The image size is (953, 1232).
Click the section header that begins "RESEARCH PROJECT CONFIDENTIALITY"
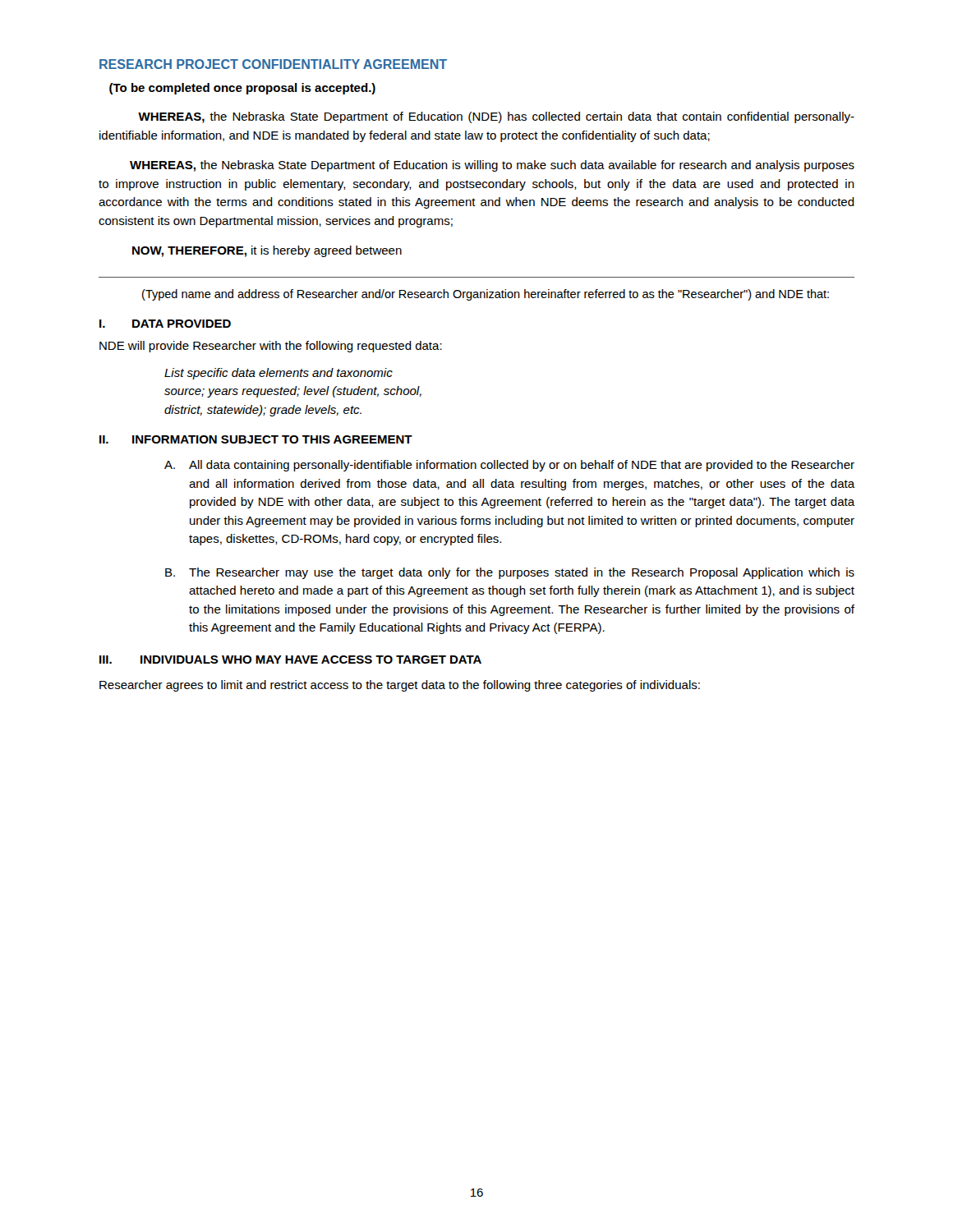click(x=273, y=64)
